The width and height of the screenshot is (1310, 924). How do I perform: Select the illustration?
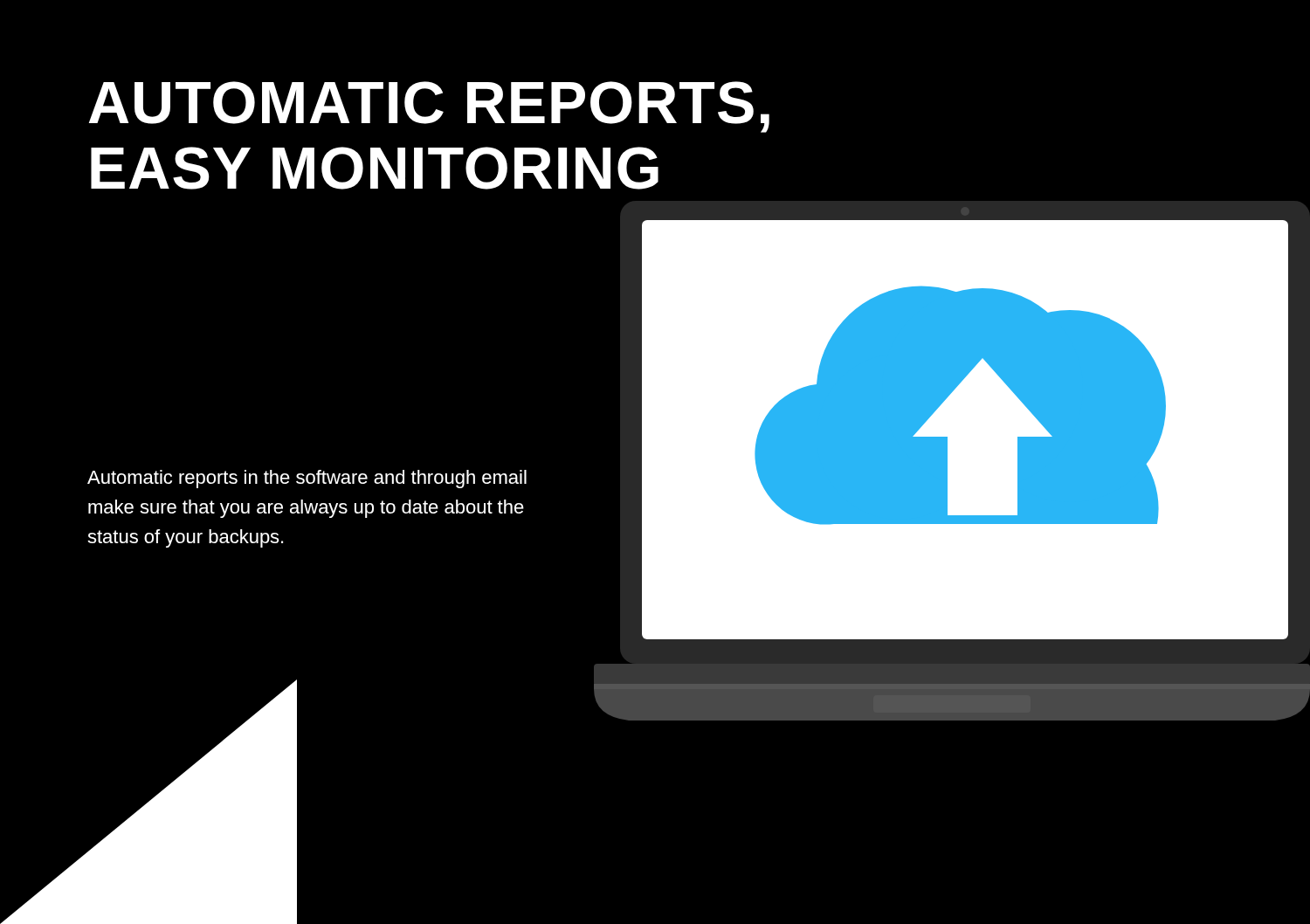[x=952, y=524]
